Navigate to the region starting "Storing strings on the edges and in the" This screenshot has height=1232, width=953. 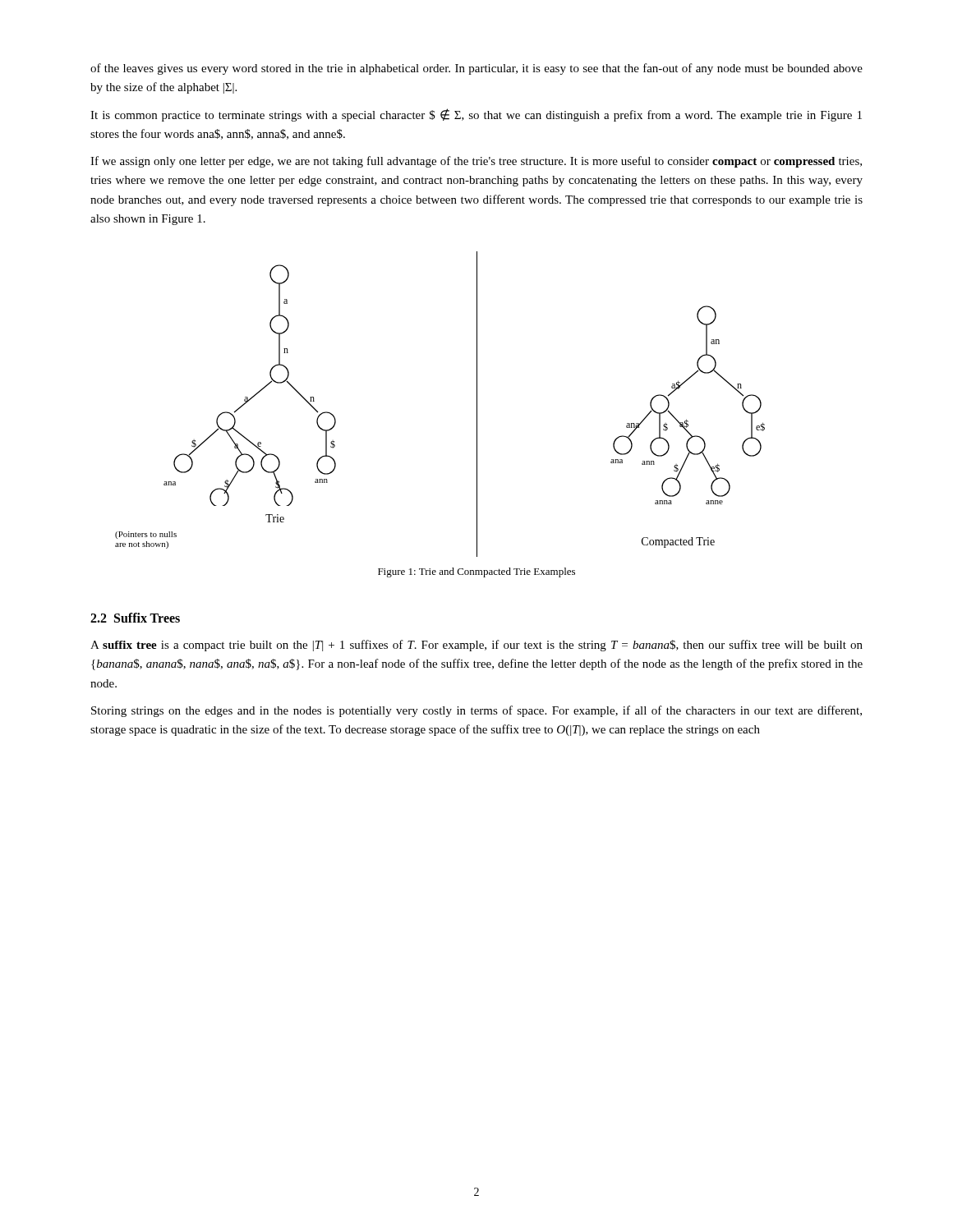pyautogui.click(x=476, y=720)
